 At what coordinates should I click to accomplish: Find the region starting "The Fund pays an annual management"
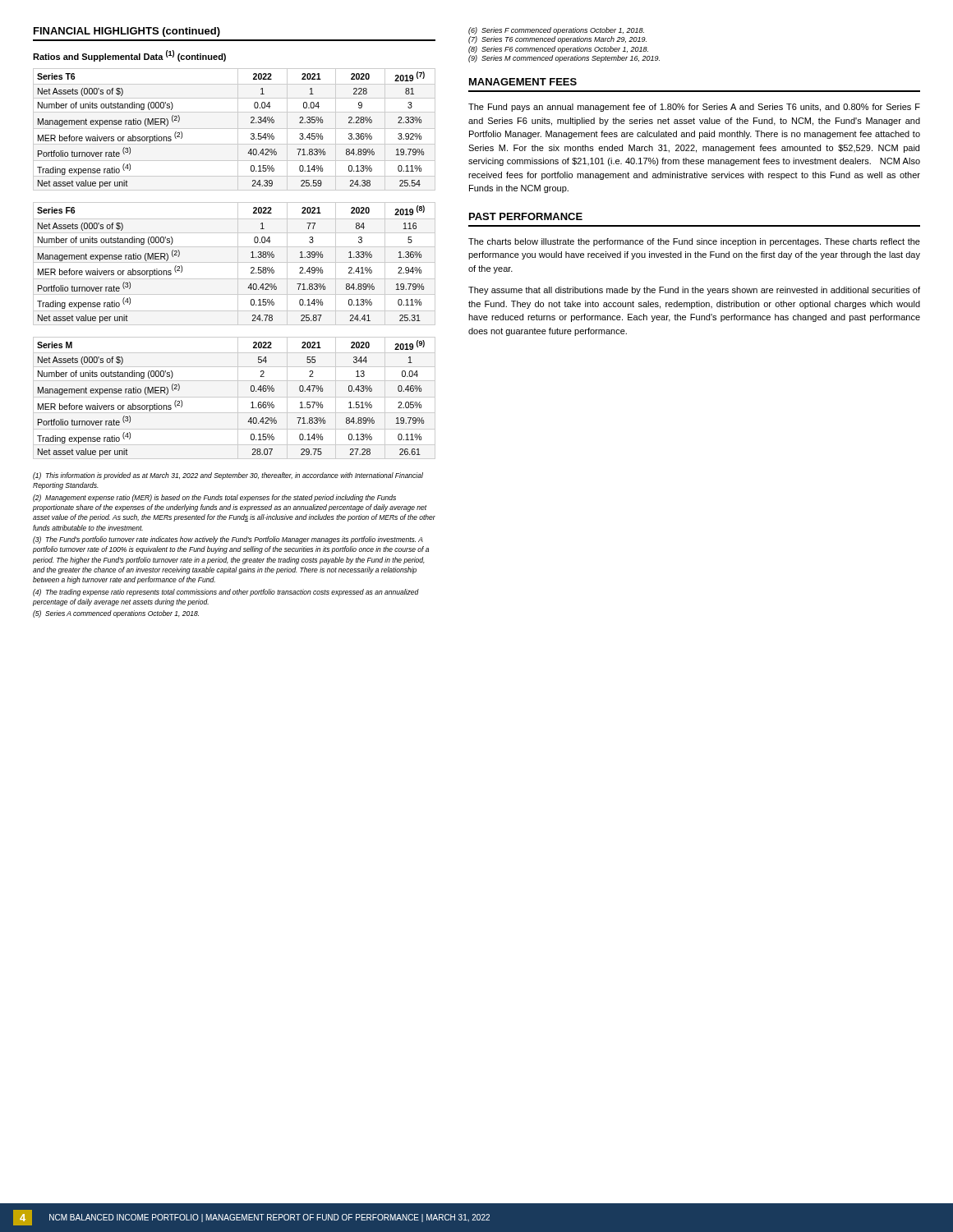pyautogui.click(x=694, y=147)
